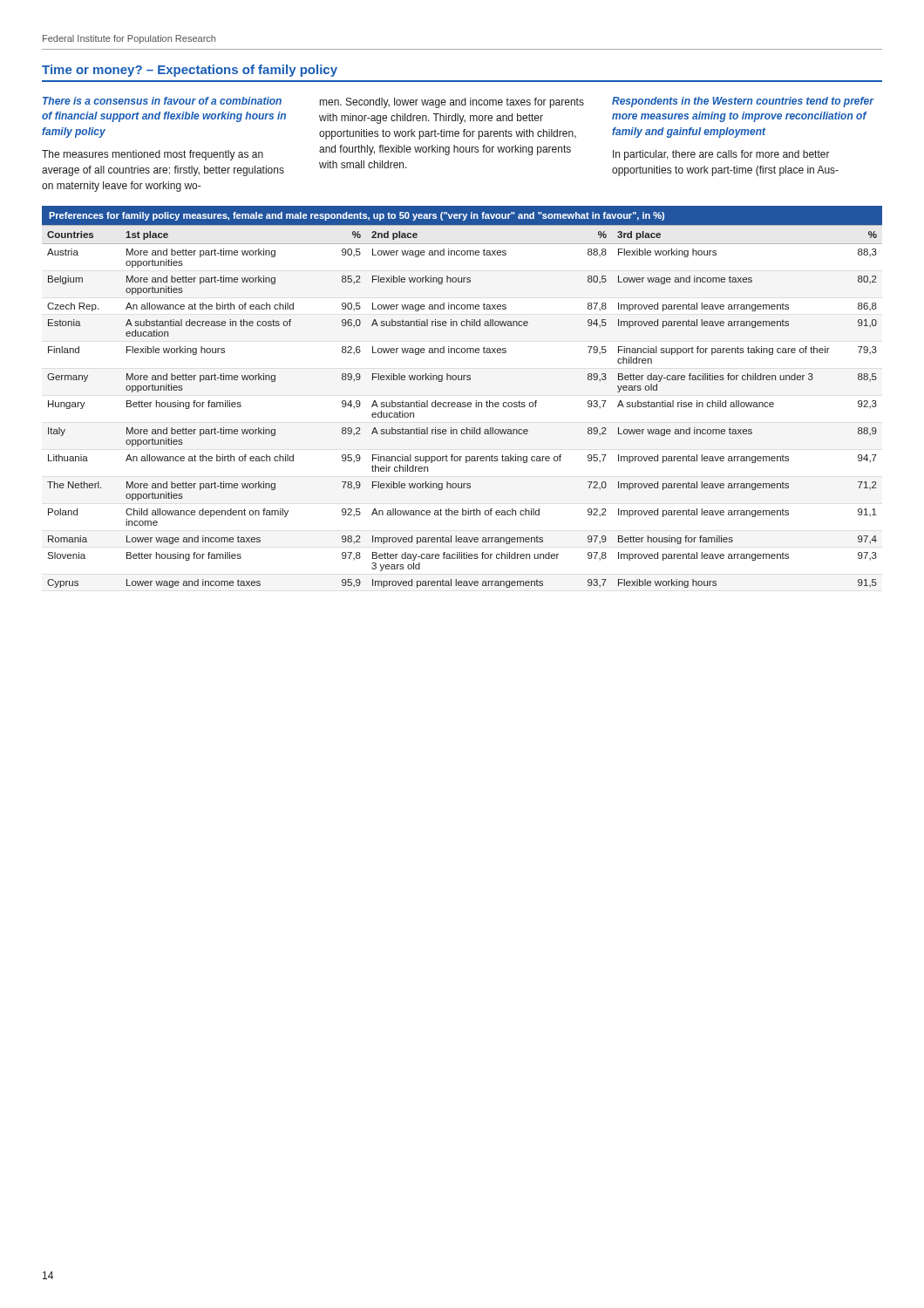Viewport: 924px width, 1308px height.
Task: Point to the element starting "In particular, there are calls"
Action: pyautogui.click(x=725, y=162)
